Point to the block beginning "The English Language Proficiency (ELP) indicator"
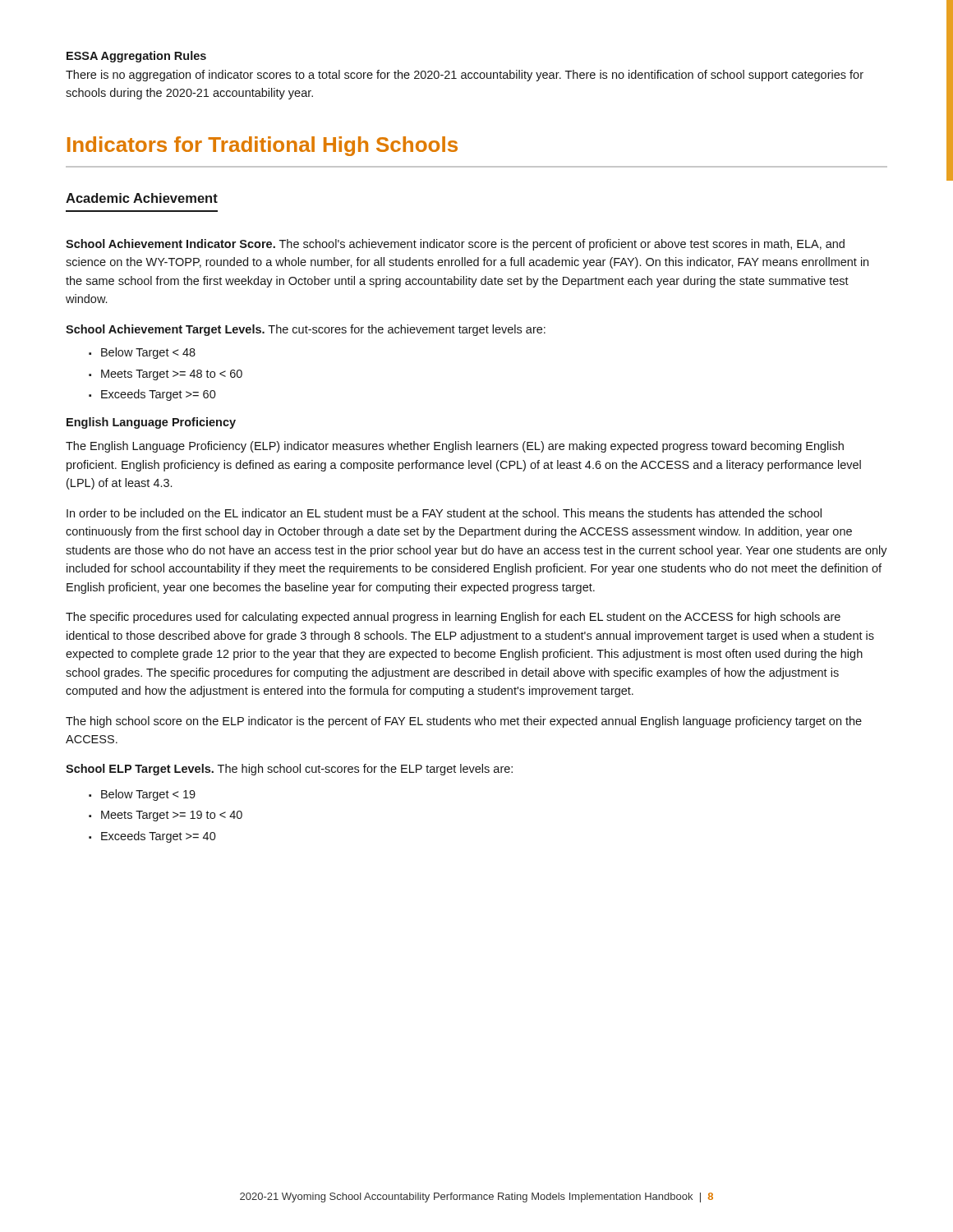The height and width of the screenshot is (1232, 953). click(464, 465)
